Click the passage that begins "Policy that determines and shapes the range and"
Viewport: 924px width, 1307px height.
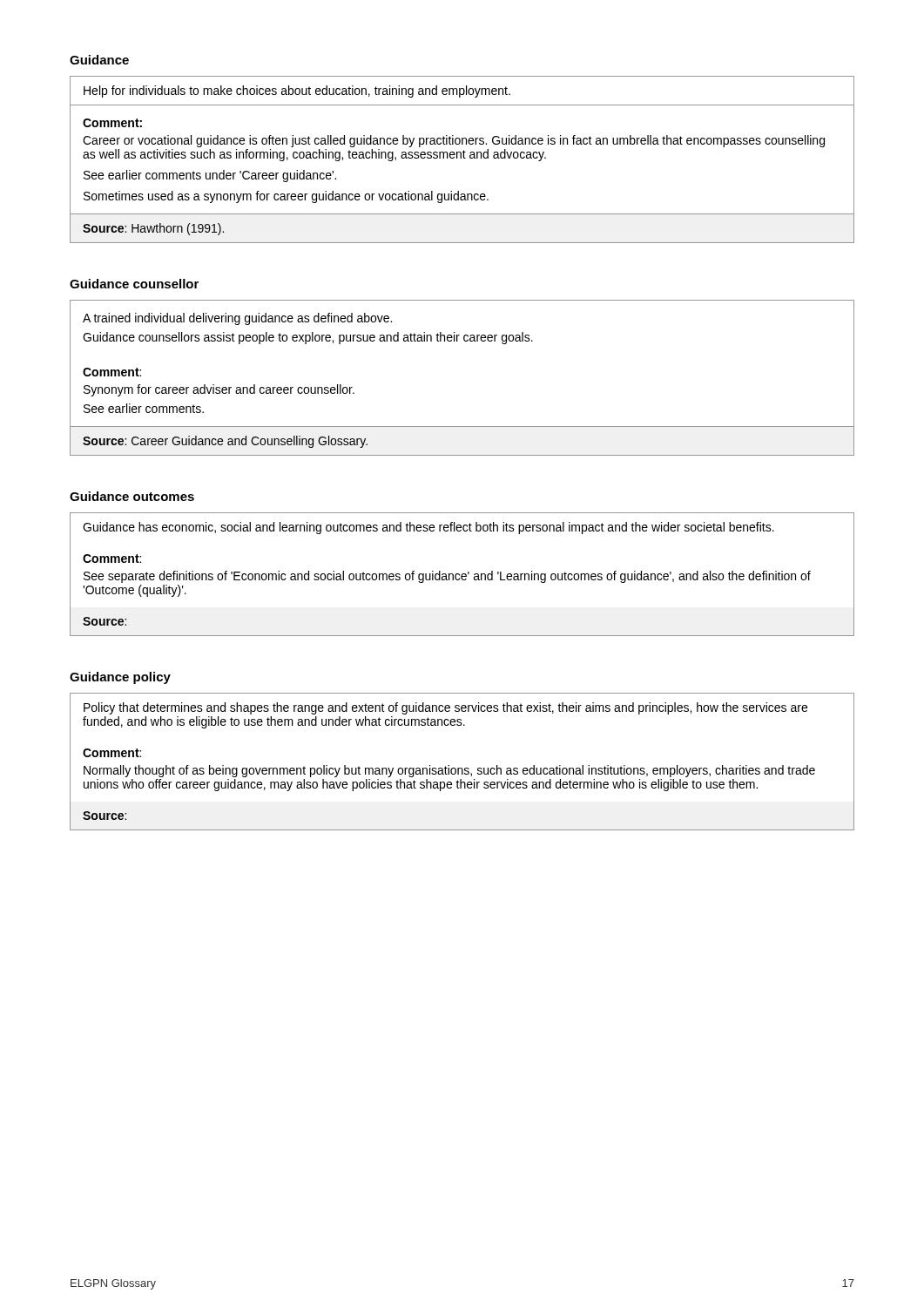coord(445,714)
